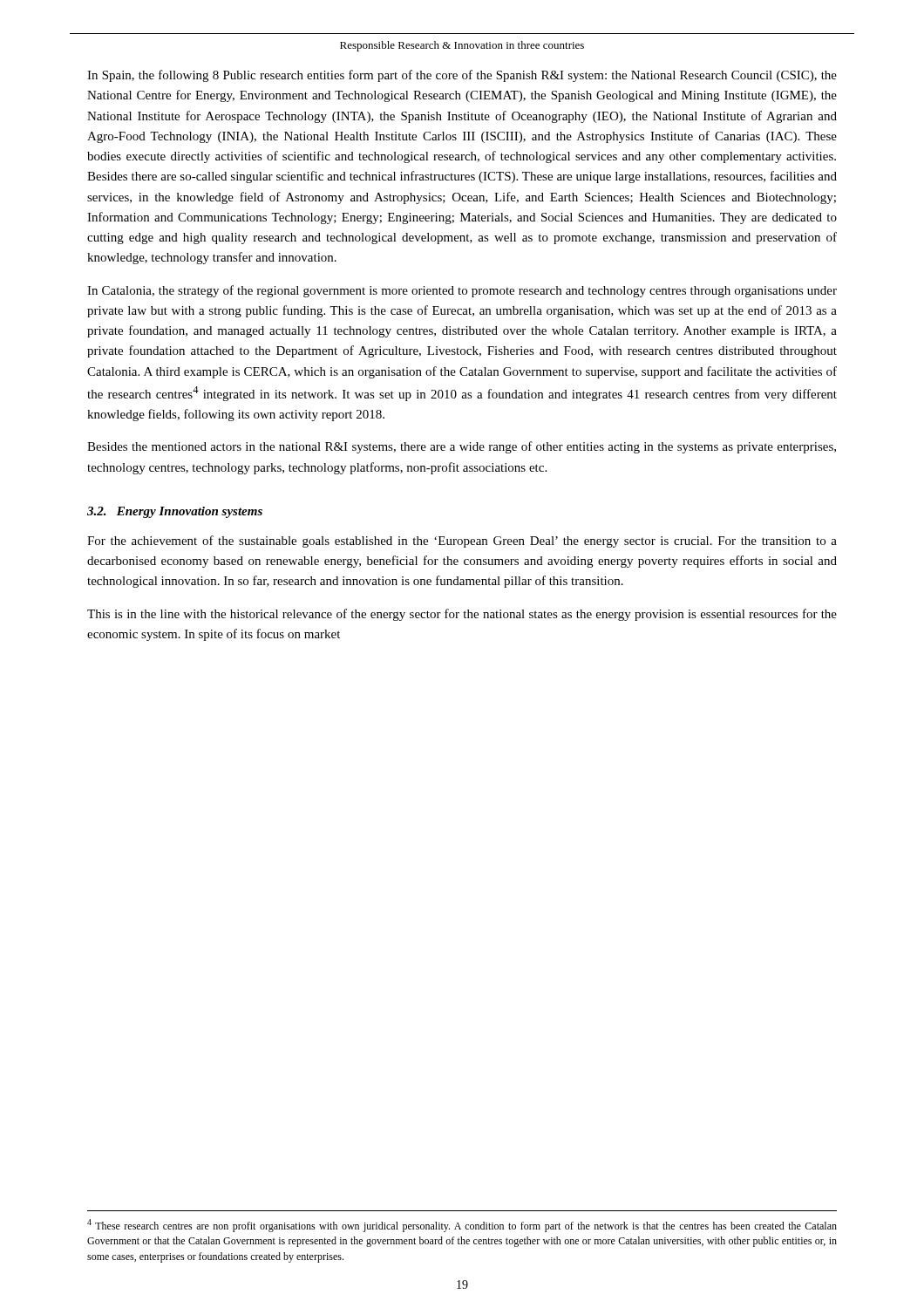This screenshot has height=1308, width=924.
Task: Locate the block of text that opens with "4 These research centres are non profit"
Action: (462, 1240)
